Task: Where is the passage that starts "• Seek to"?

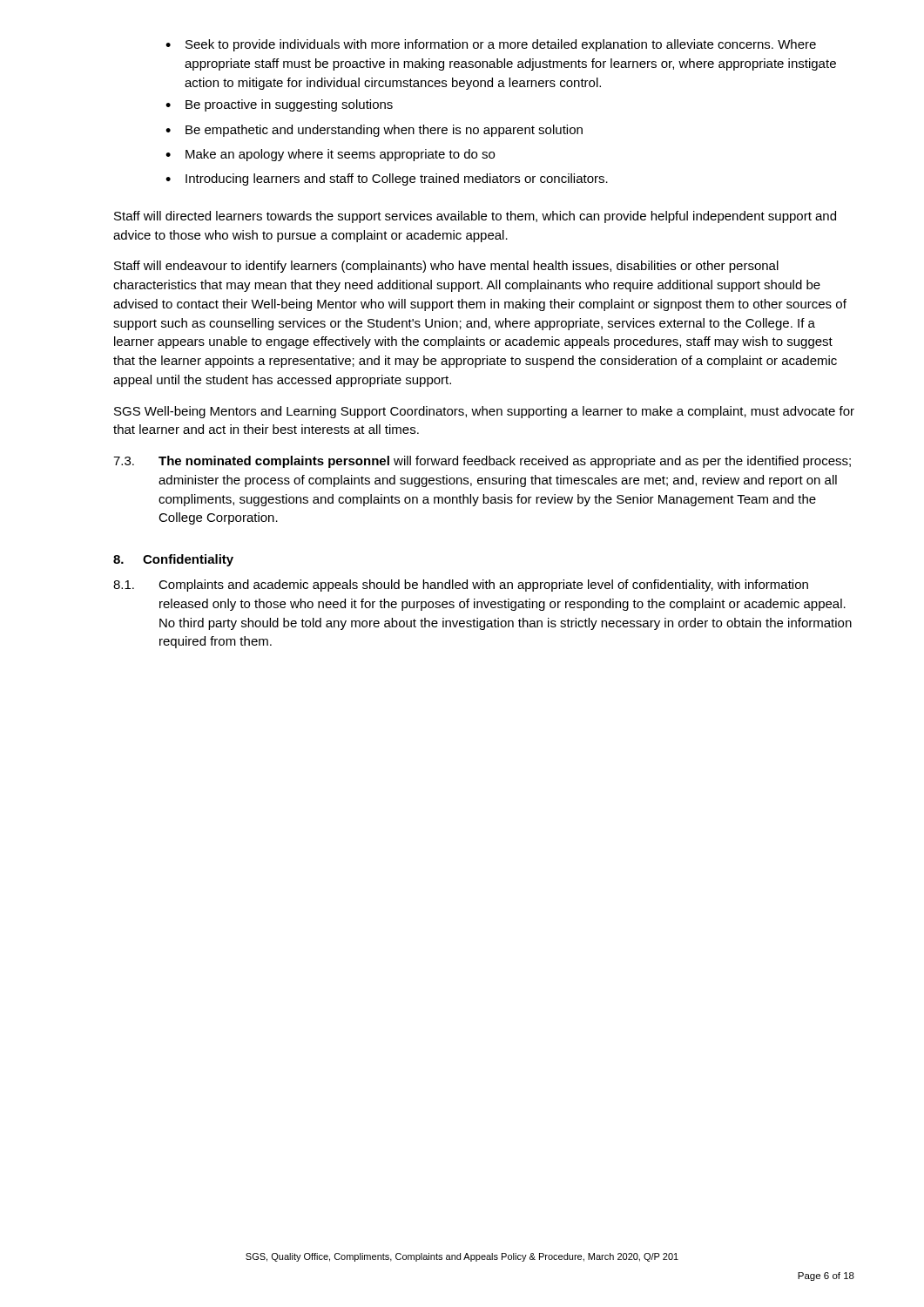Action: (510, 63)
